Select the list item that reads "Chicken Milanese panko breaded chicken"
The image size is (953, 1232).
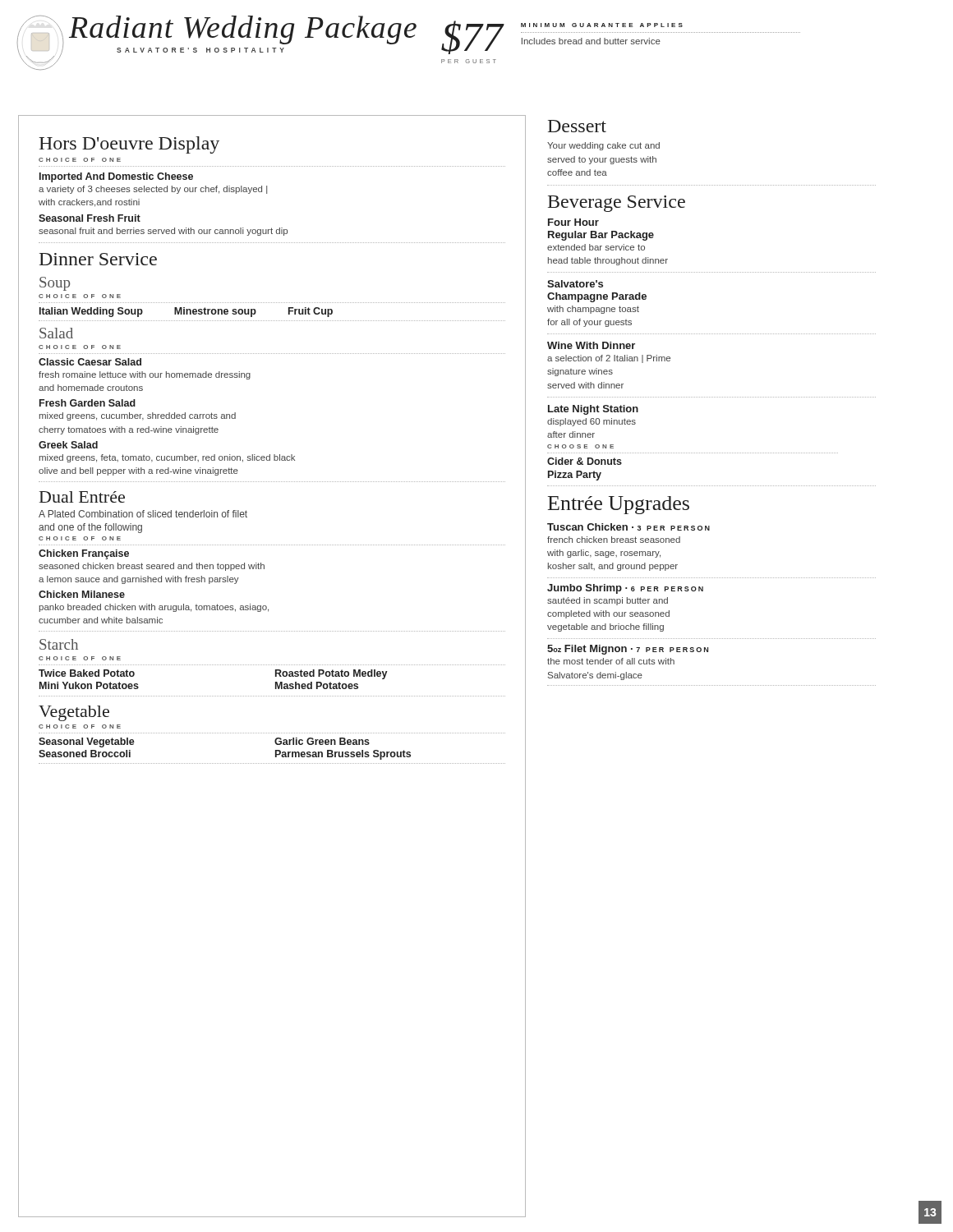272,608
